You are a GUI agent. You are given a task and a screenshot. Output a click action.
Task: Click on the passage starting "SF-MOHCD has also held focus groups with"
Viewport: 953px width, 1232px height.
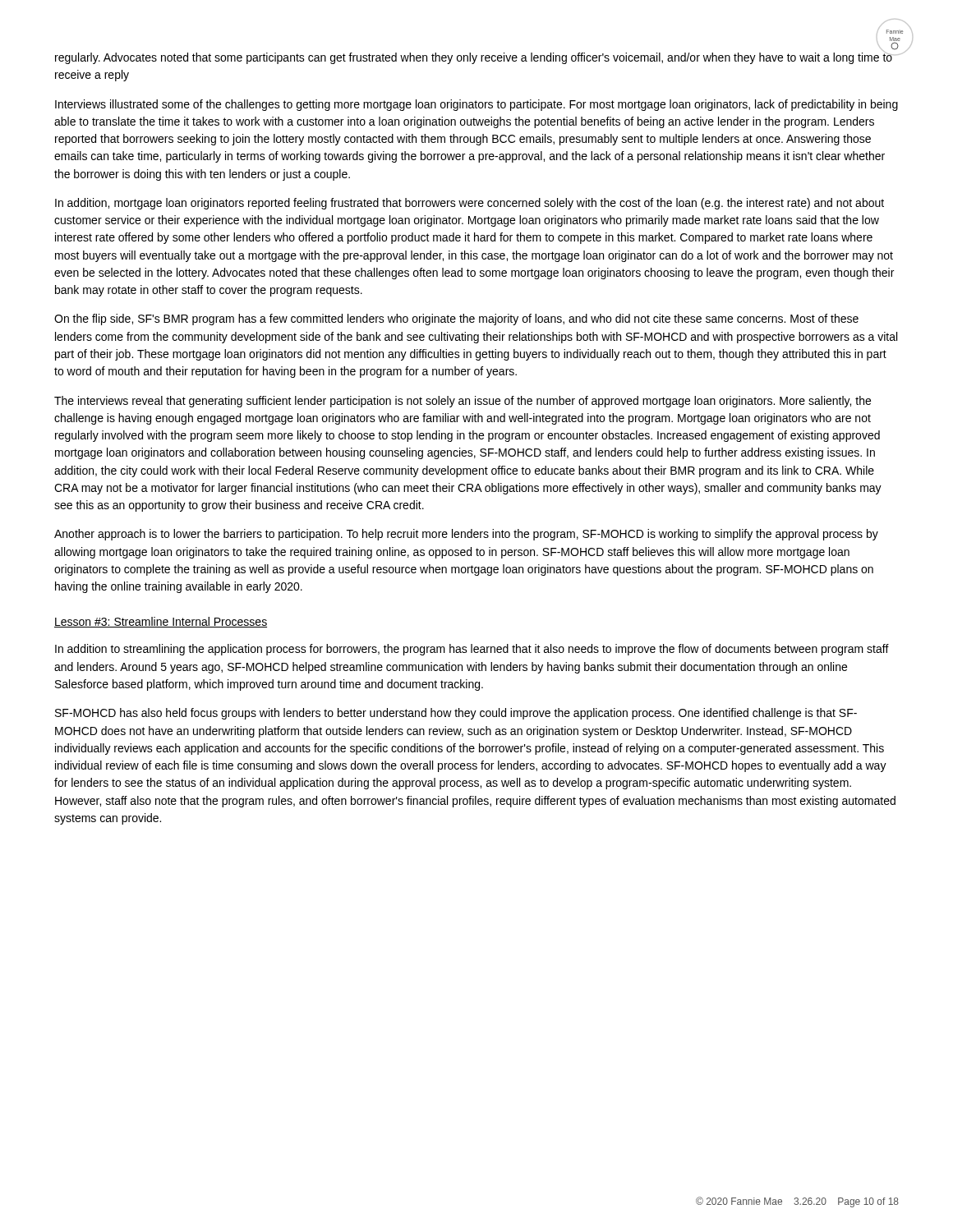pyautogui.click(x=475, y=766)
